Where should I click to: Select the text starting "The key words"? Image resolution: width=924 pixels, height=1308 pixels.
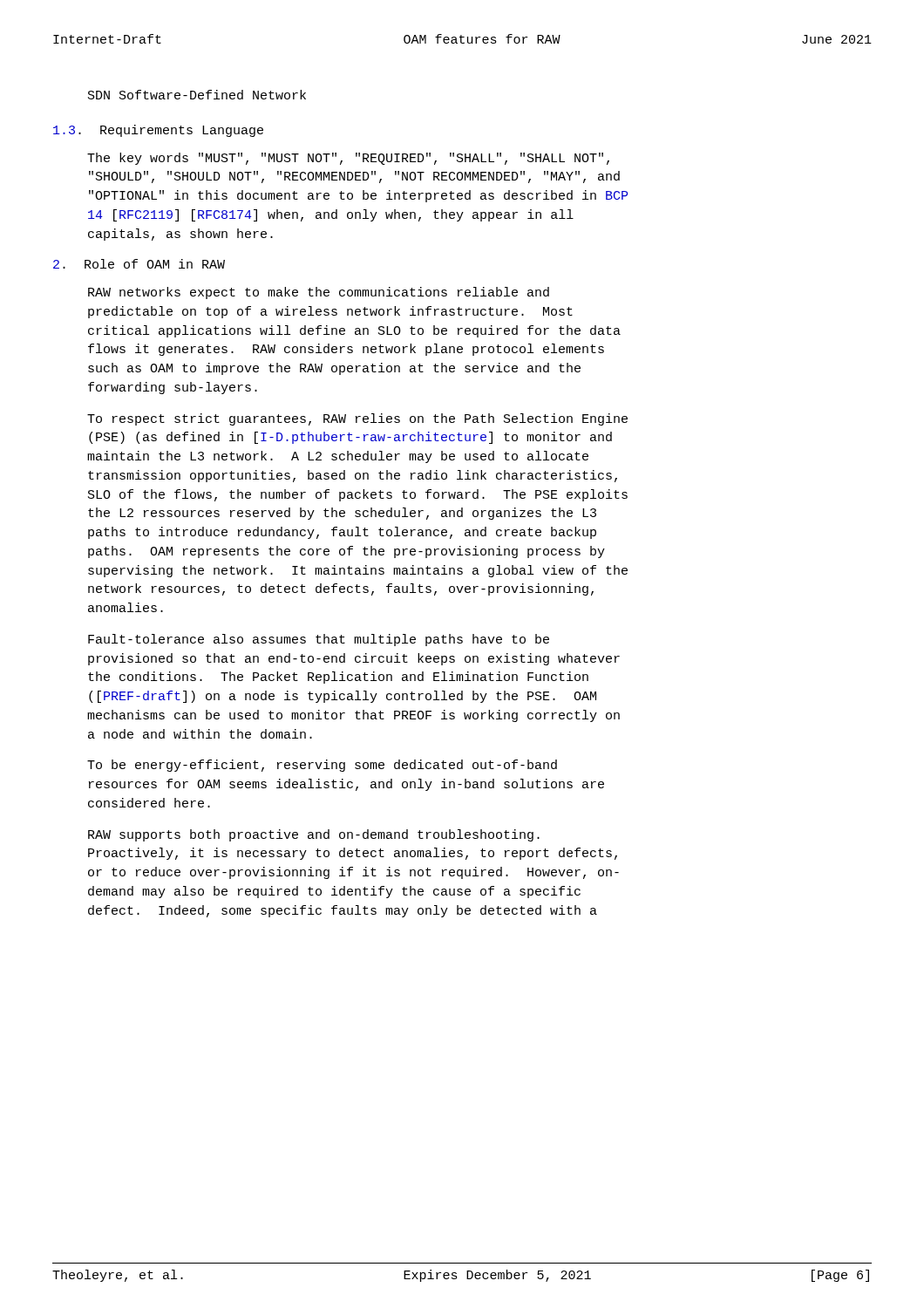[x=358, y=197]
